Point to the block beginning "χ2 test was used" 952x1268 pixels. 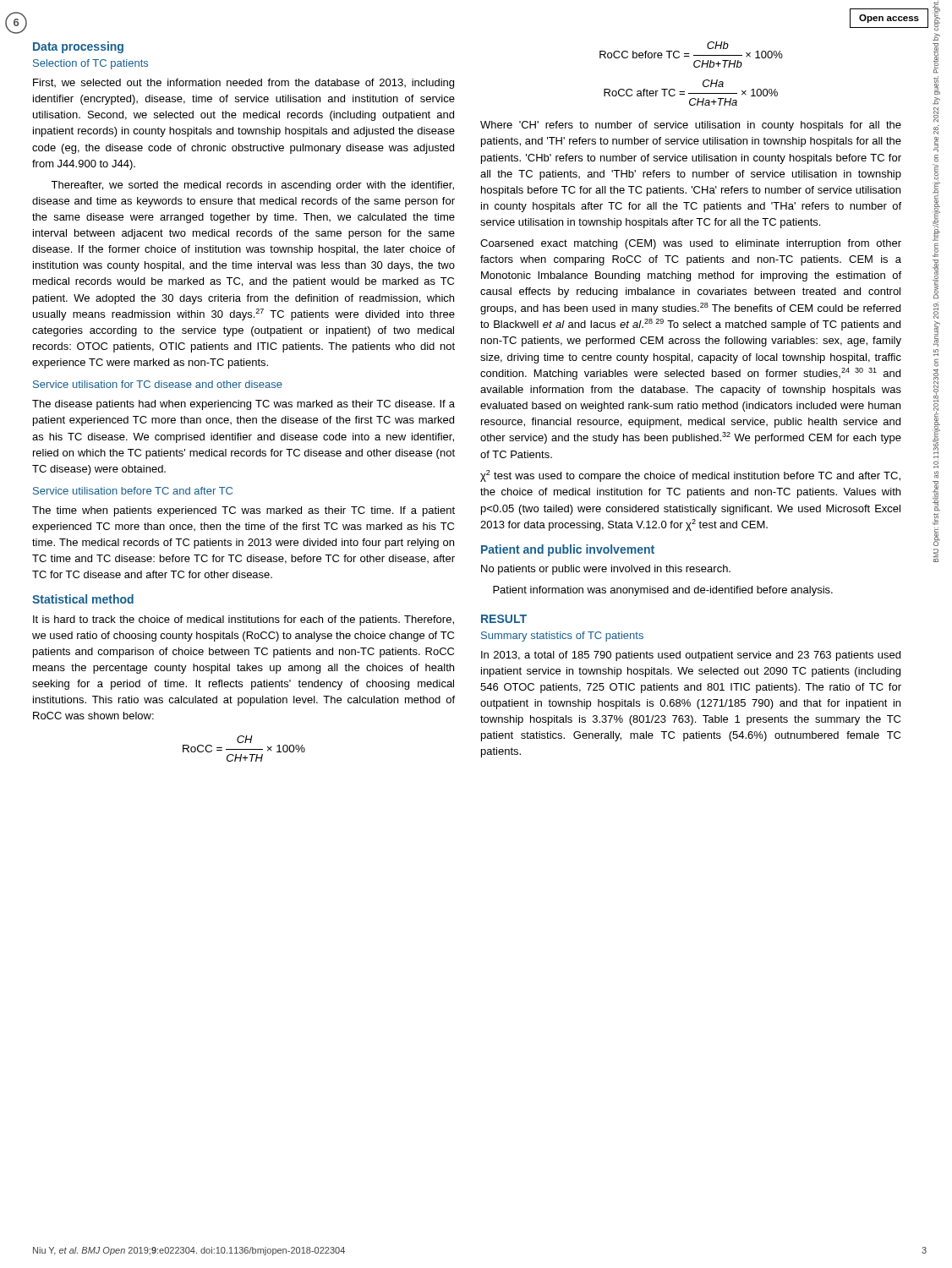point(691,500)
